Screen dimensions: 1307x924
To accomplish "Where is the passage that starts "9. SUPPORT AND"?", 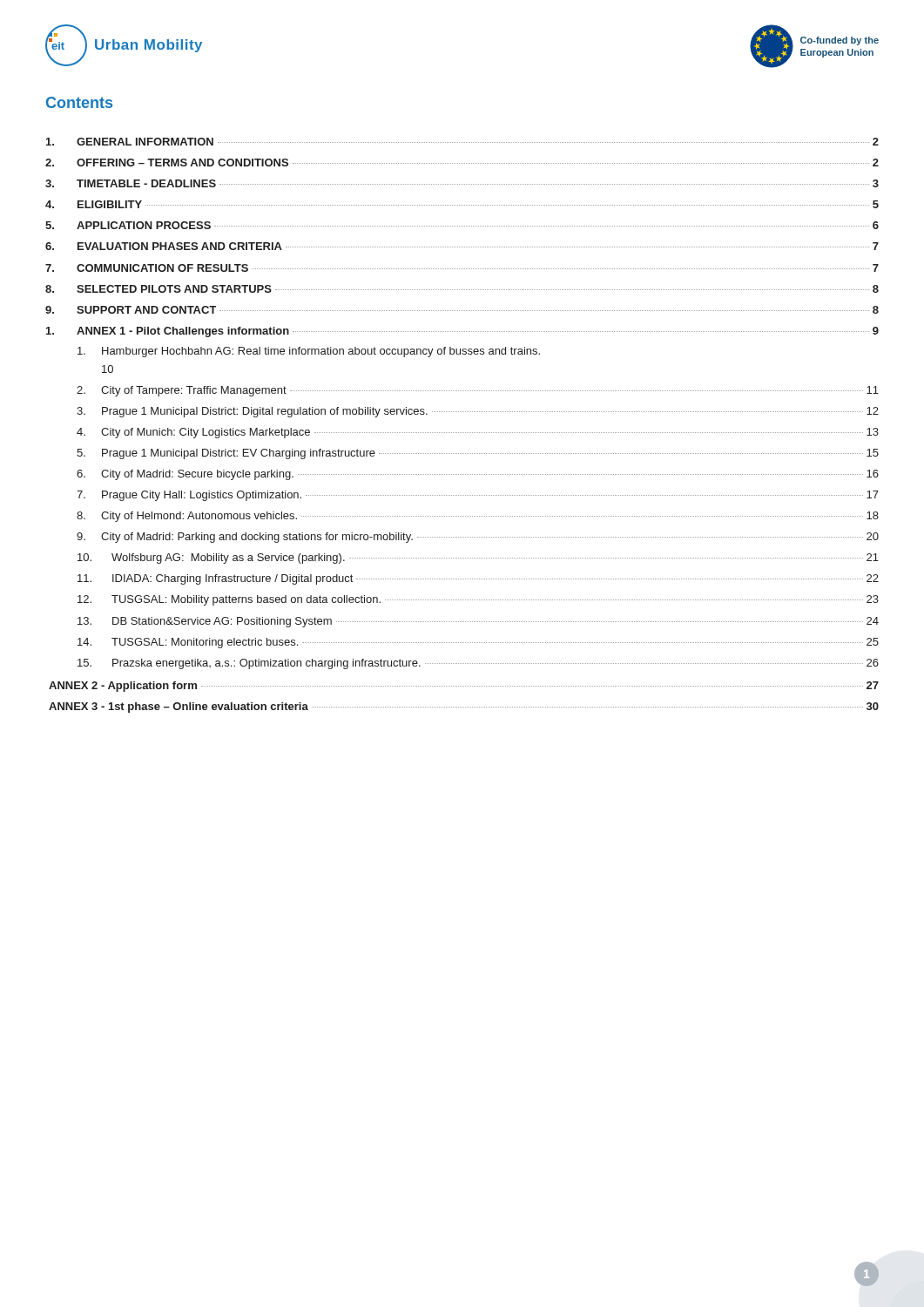I will tap(462, 310).
